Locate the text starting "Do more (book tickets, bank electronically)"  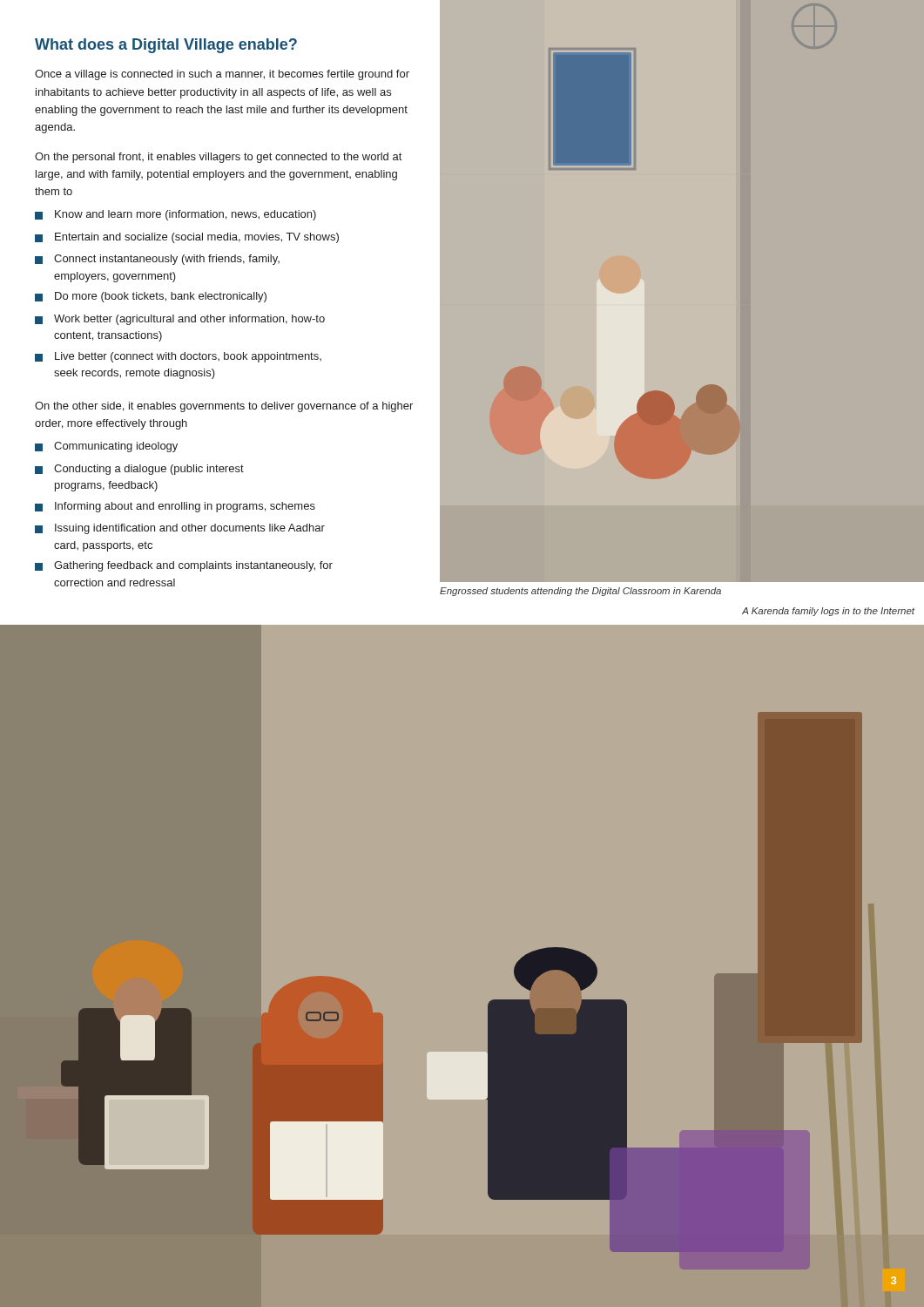151,297
